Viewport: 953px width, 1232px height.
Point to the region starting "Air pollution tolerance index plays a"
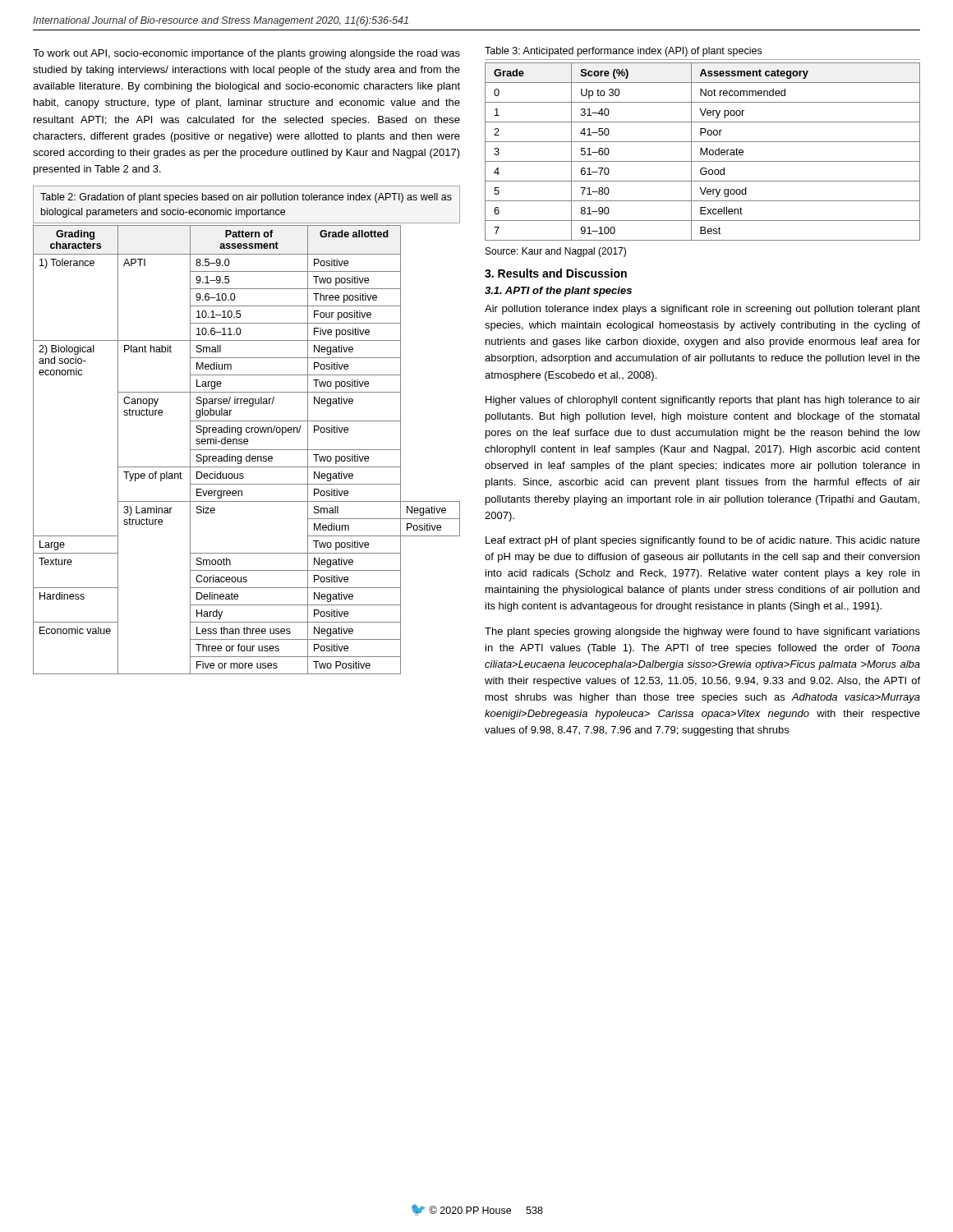click(x=702, y=341)
